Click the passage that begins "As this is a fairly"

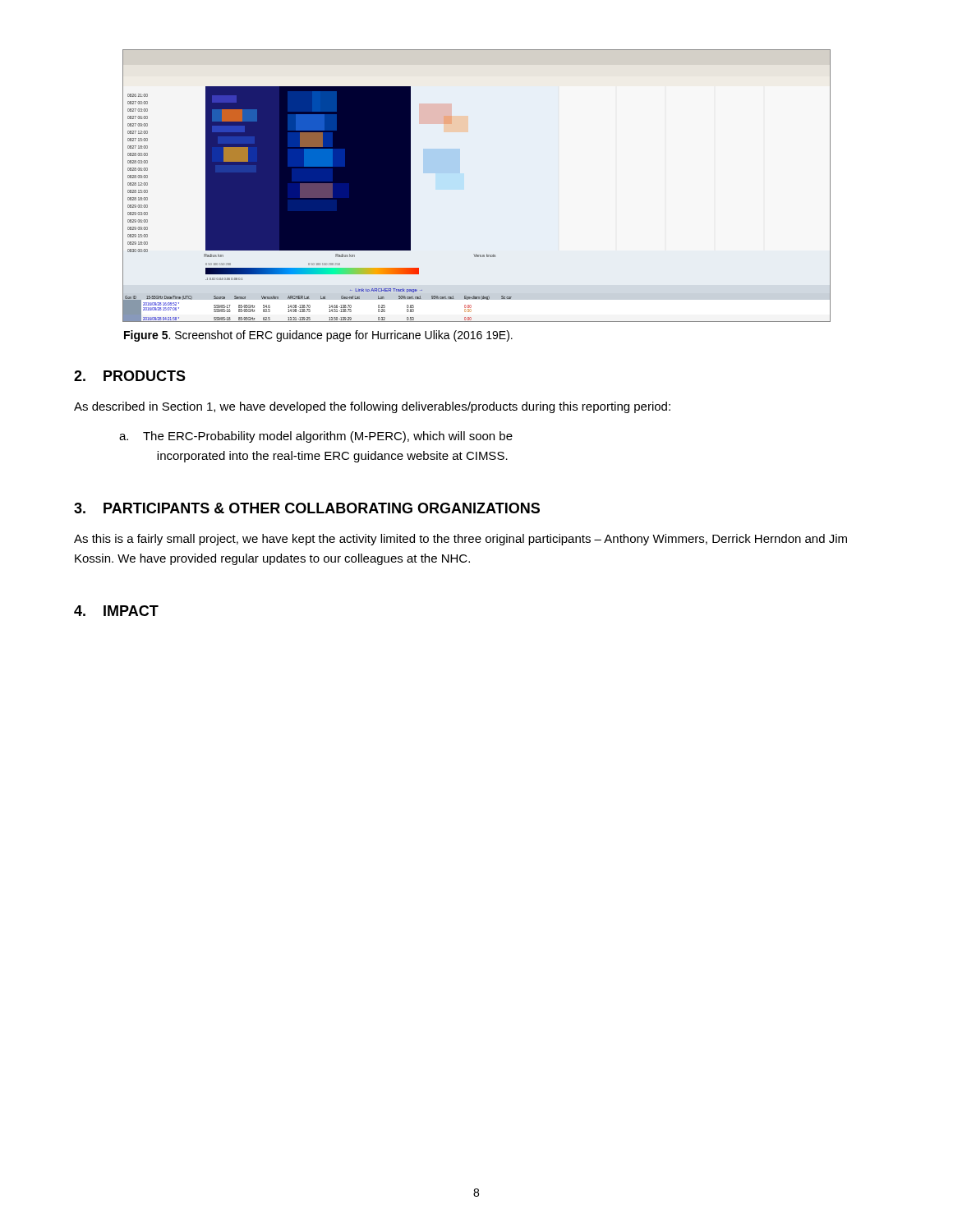coord(461,548)
